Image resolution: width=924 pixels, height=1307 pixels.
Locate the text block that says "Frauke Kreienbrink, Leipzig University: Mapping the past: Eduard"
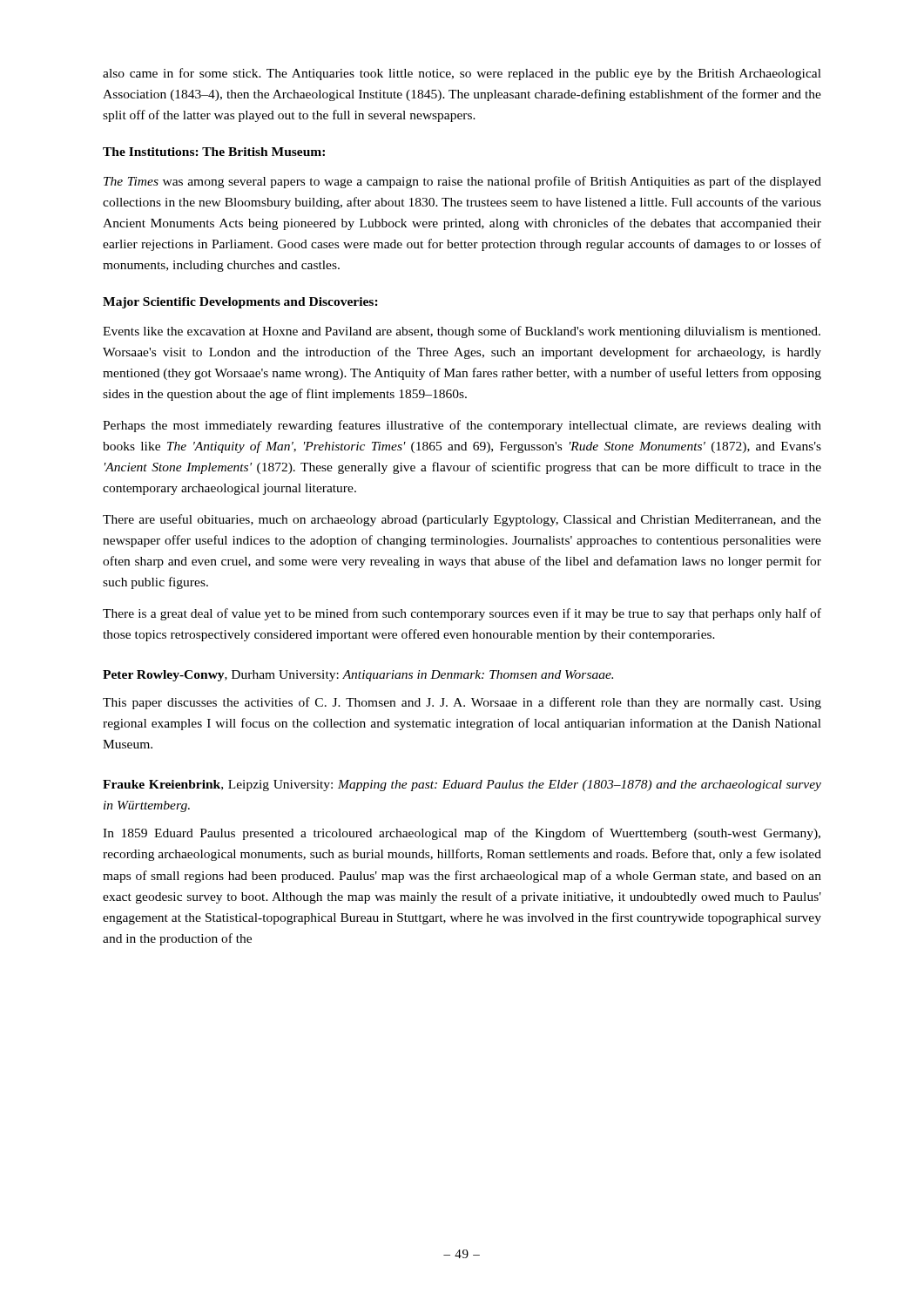point(462,795)
